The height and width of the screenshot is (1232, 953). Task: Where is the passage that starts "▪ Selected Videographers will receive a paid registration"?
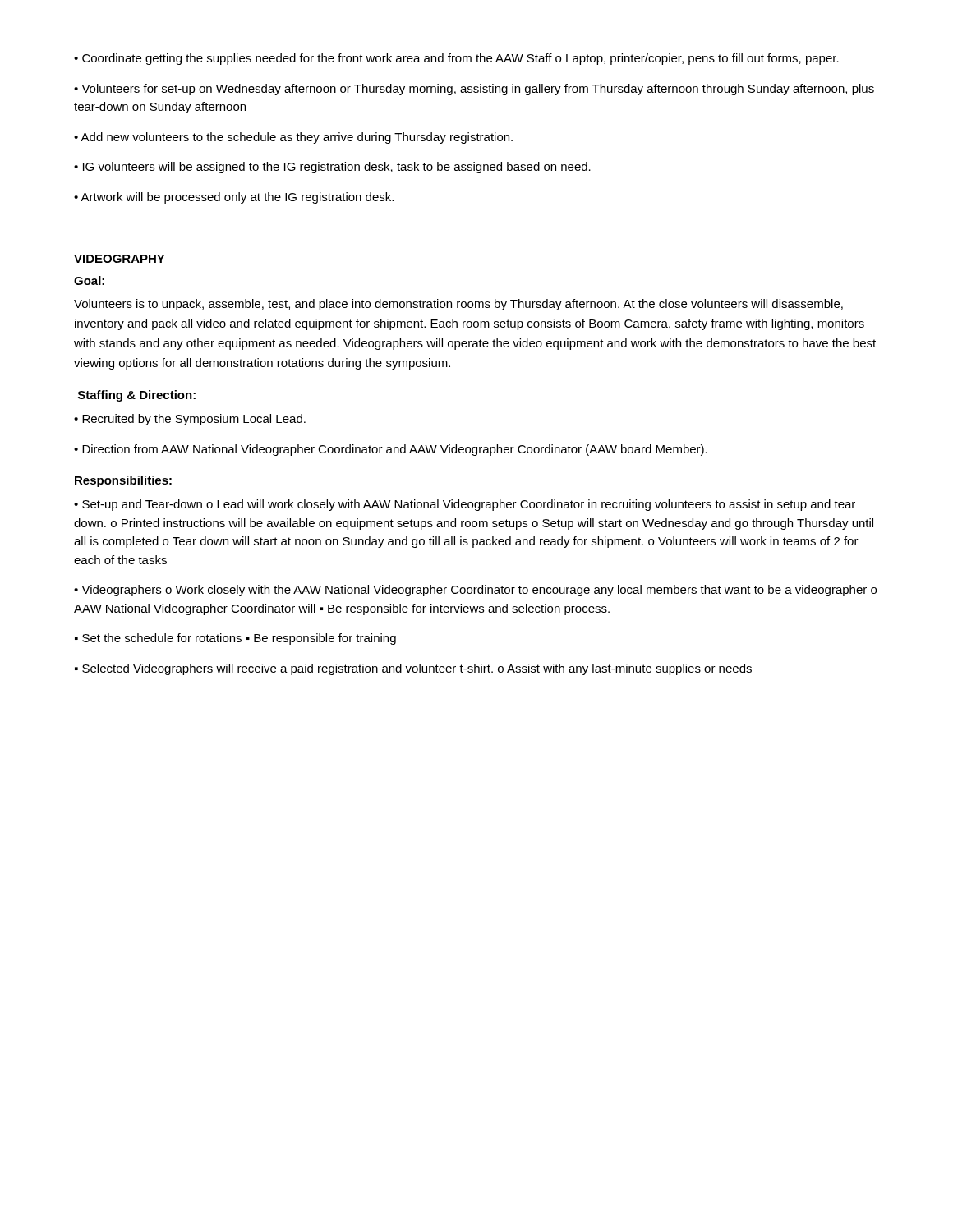pos(413,668)
